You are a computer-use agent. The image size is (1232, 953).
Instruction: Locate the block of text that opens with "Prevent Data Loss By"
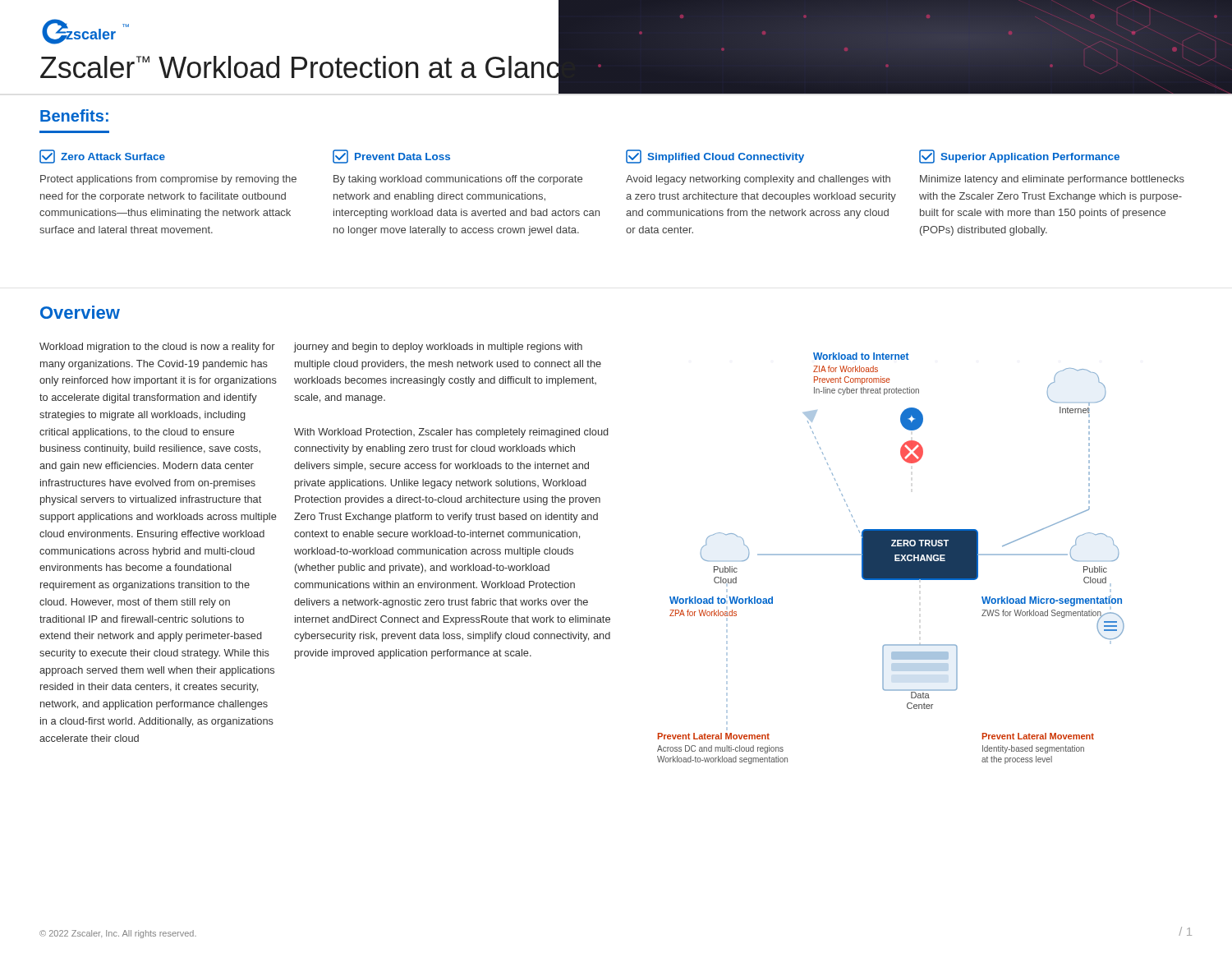click(x=468, y=194)
